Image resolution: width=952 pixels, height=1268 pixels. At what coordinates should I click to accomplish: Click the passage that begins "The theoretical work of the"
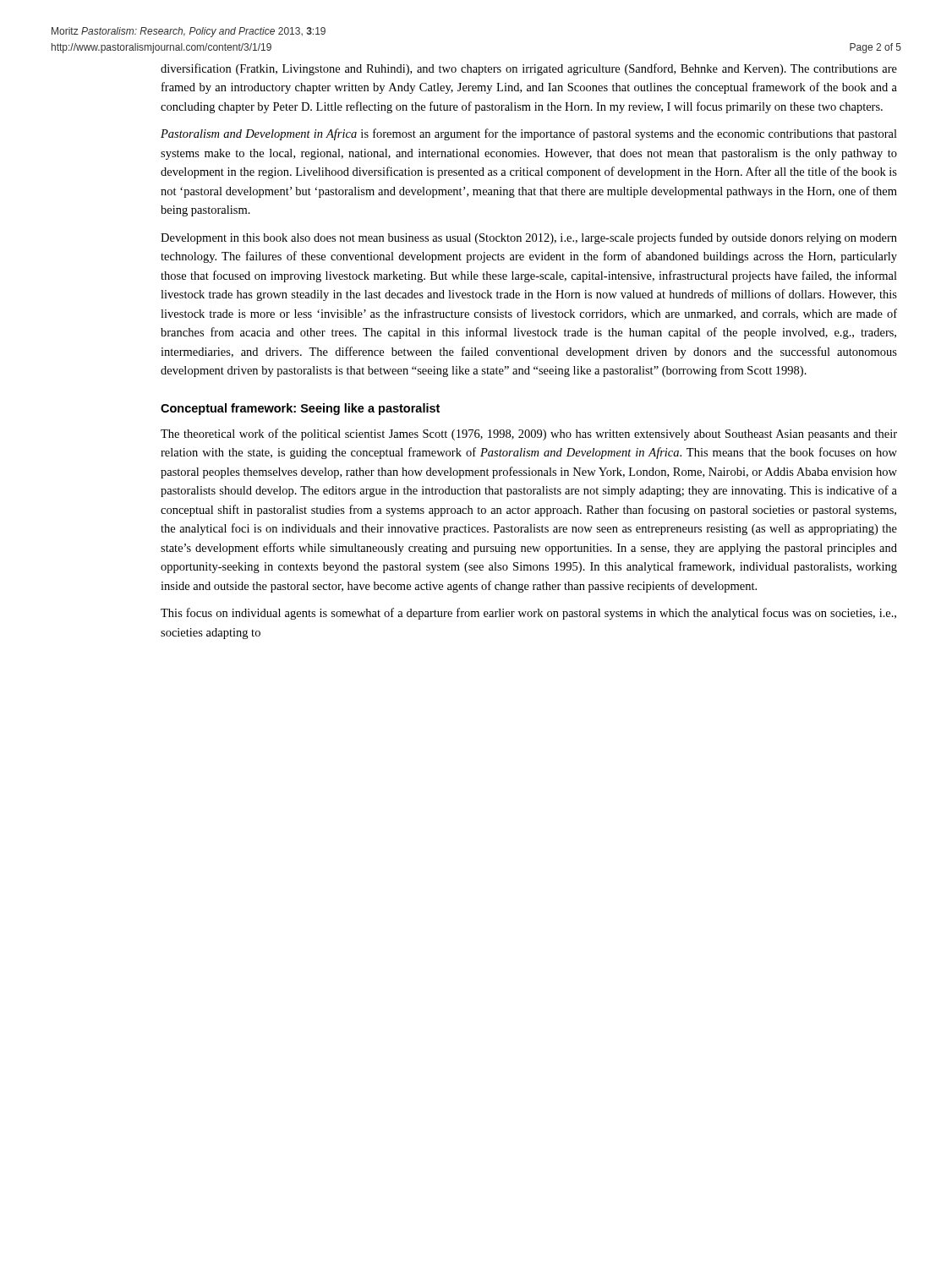click(x=529, y=510)
